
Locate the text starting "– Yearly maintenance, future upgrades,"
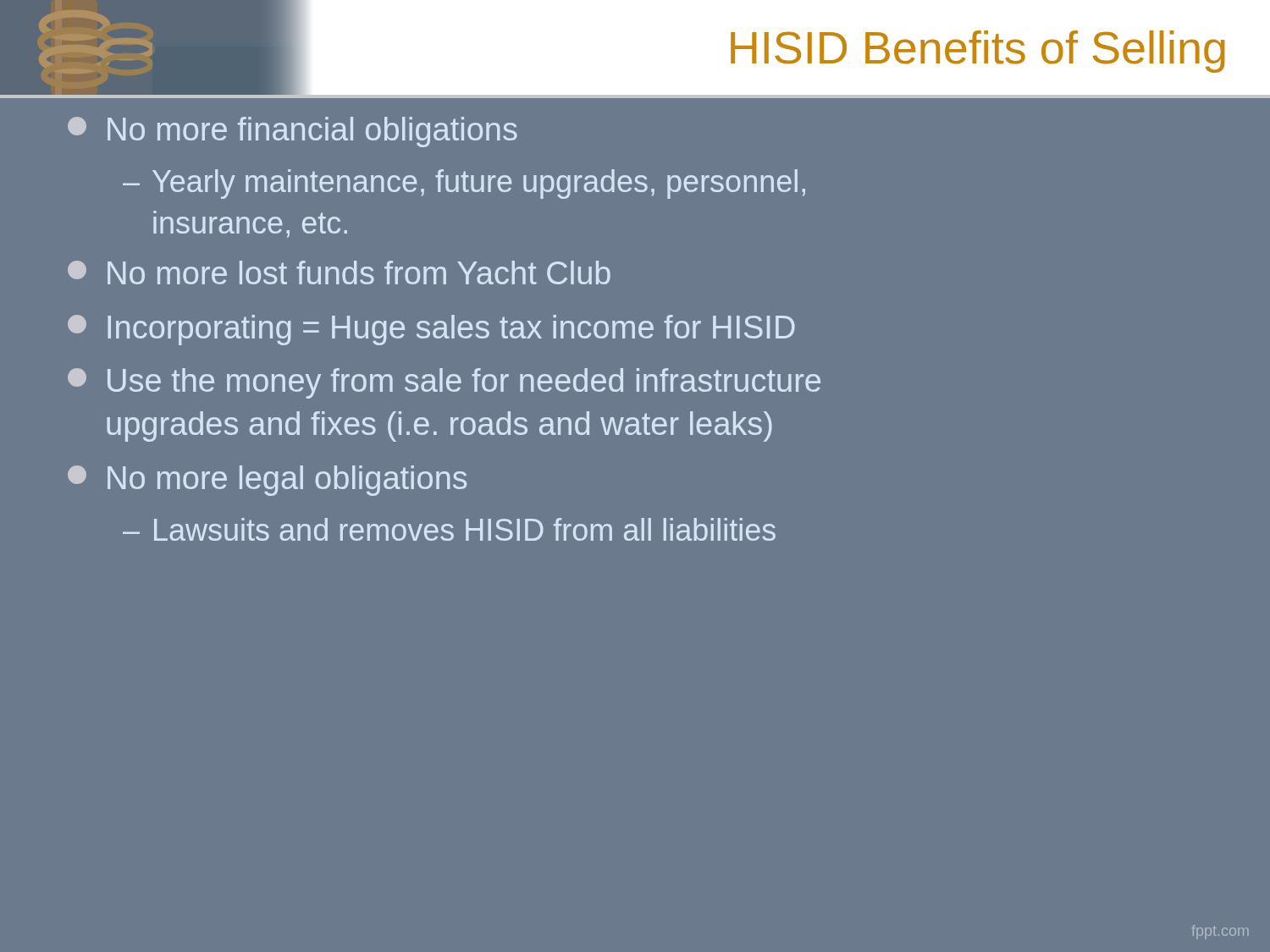pos(465,203)
